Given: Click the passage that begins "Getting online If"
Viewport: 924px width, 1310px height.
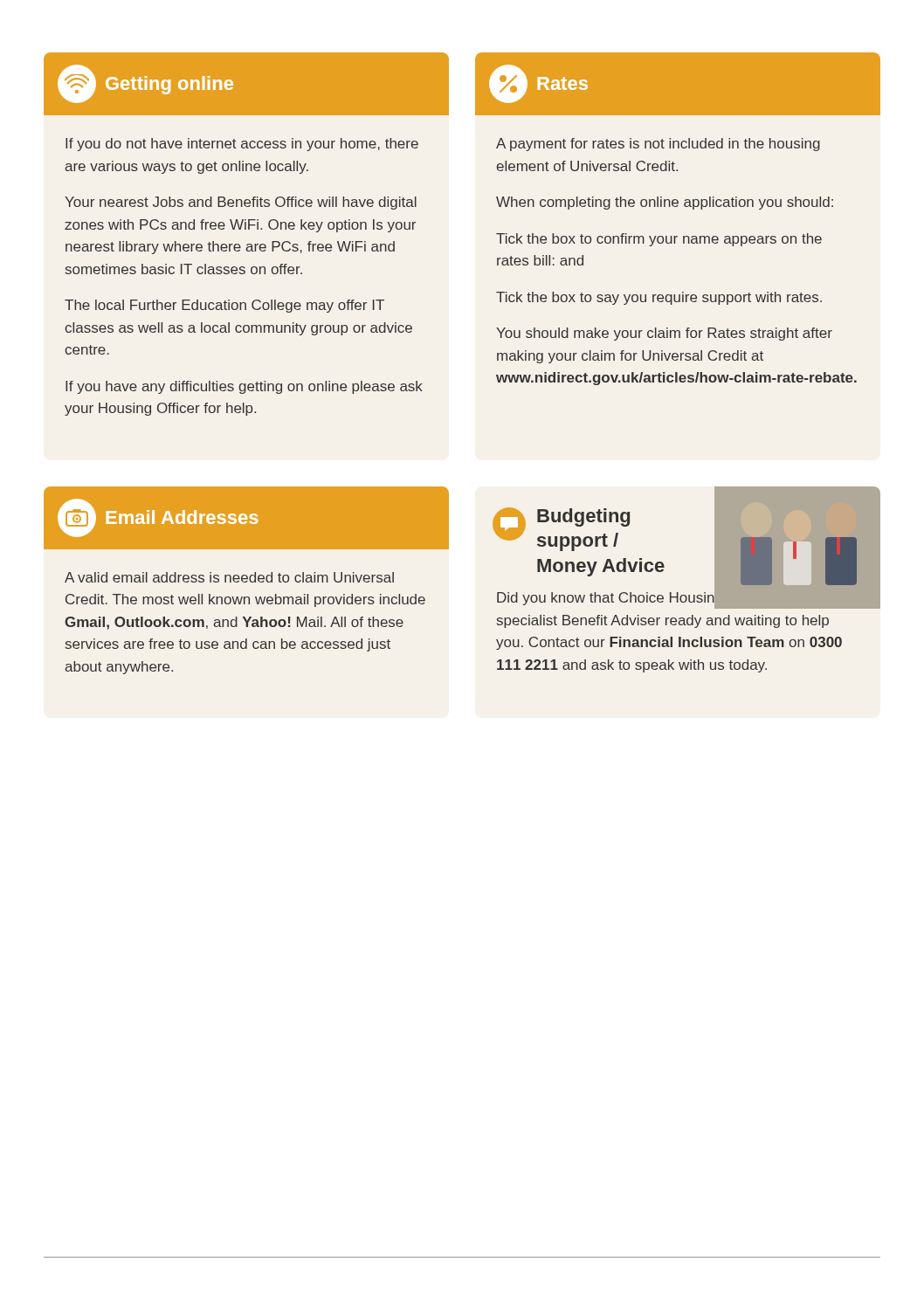Looking at the screenshot, I should [246, 236].
